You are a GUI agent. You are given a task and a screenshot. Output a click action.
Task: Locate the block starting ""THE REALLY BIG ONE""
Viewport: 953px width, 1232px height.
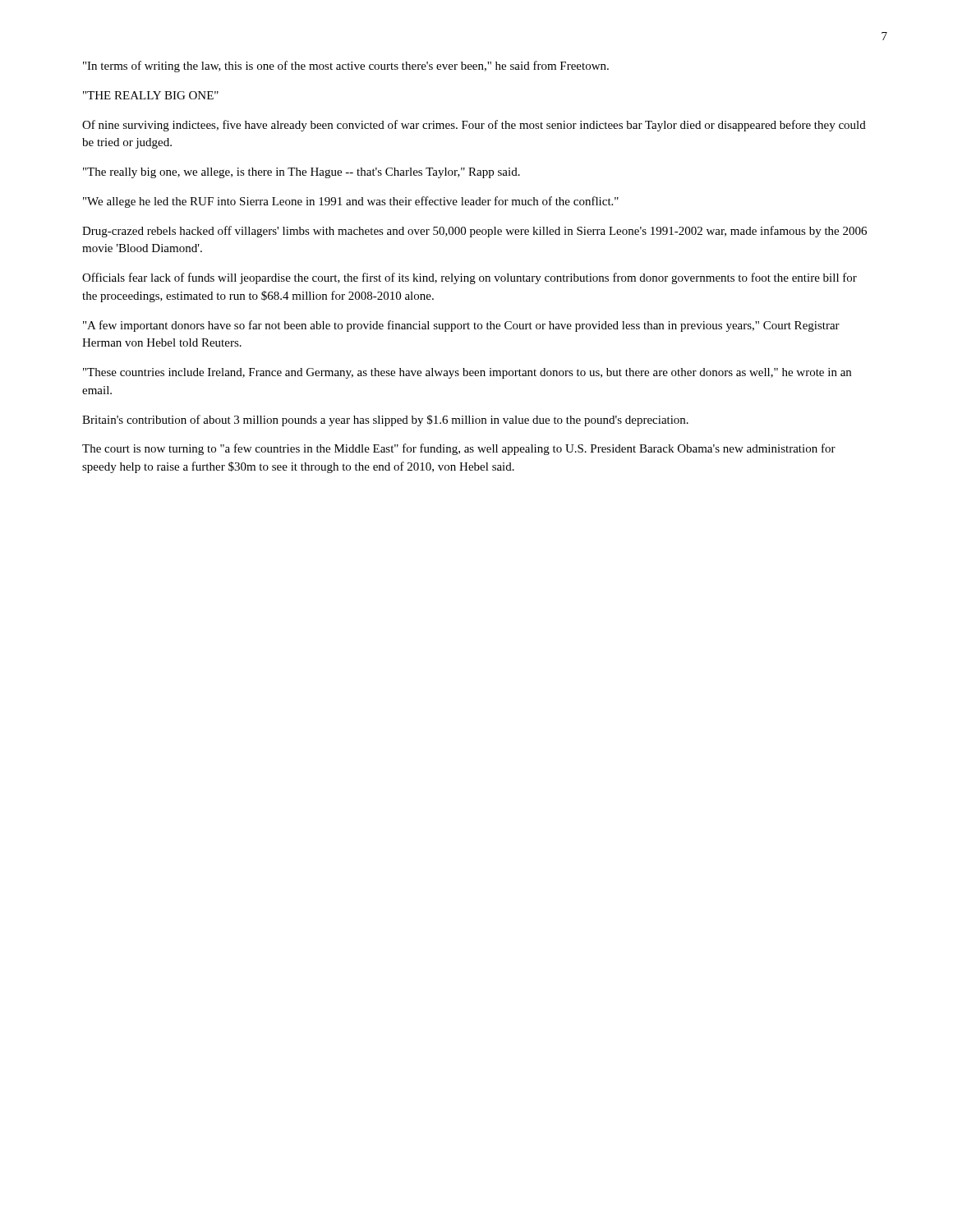click(151, 95)
